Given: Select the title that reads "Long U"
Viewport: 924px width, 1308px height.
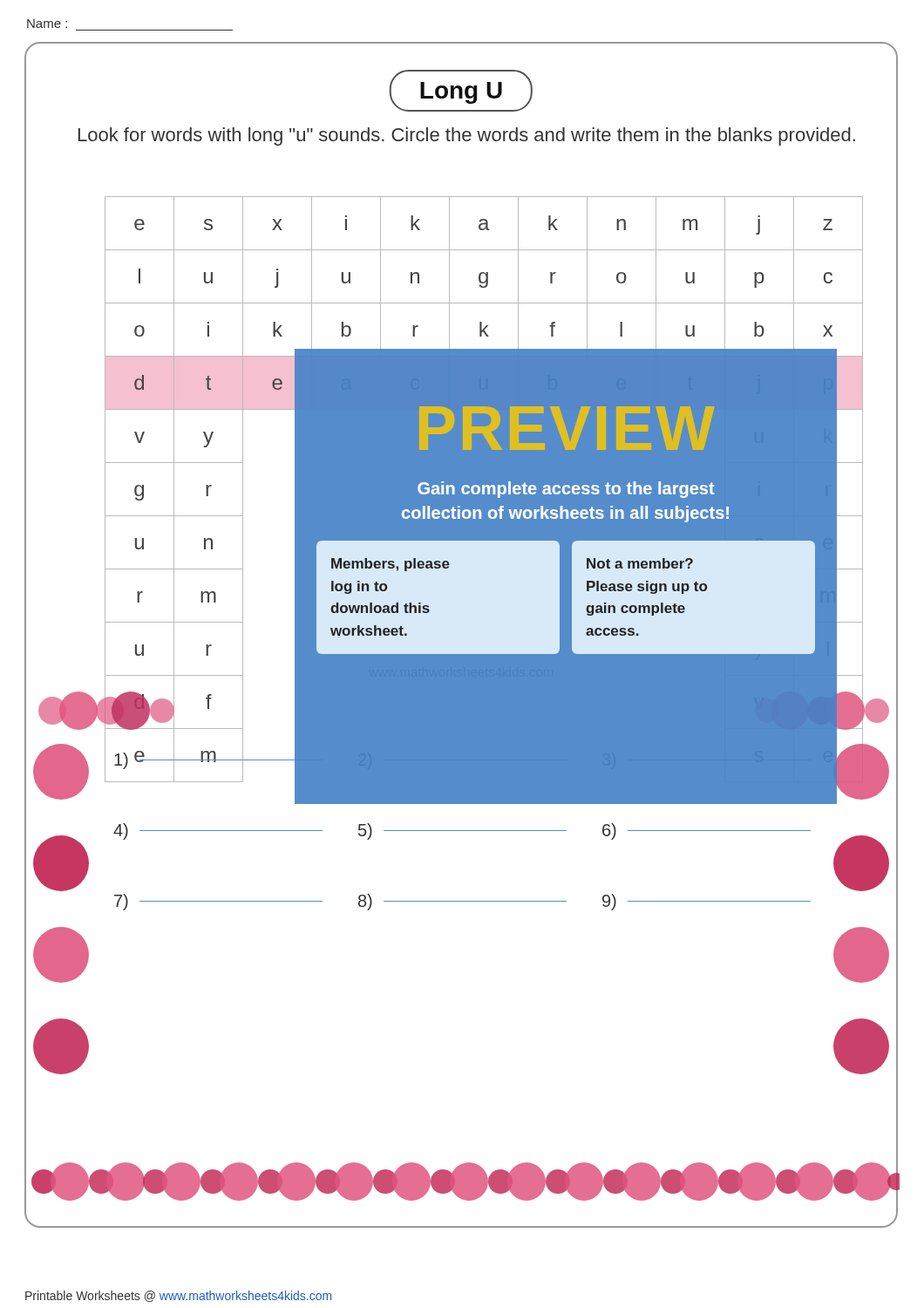Looking at the screenshot, I should [461, 90].
